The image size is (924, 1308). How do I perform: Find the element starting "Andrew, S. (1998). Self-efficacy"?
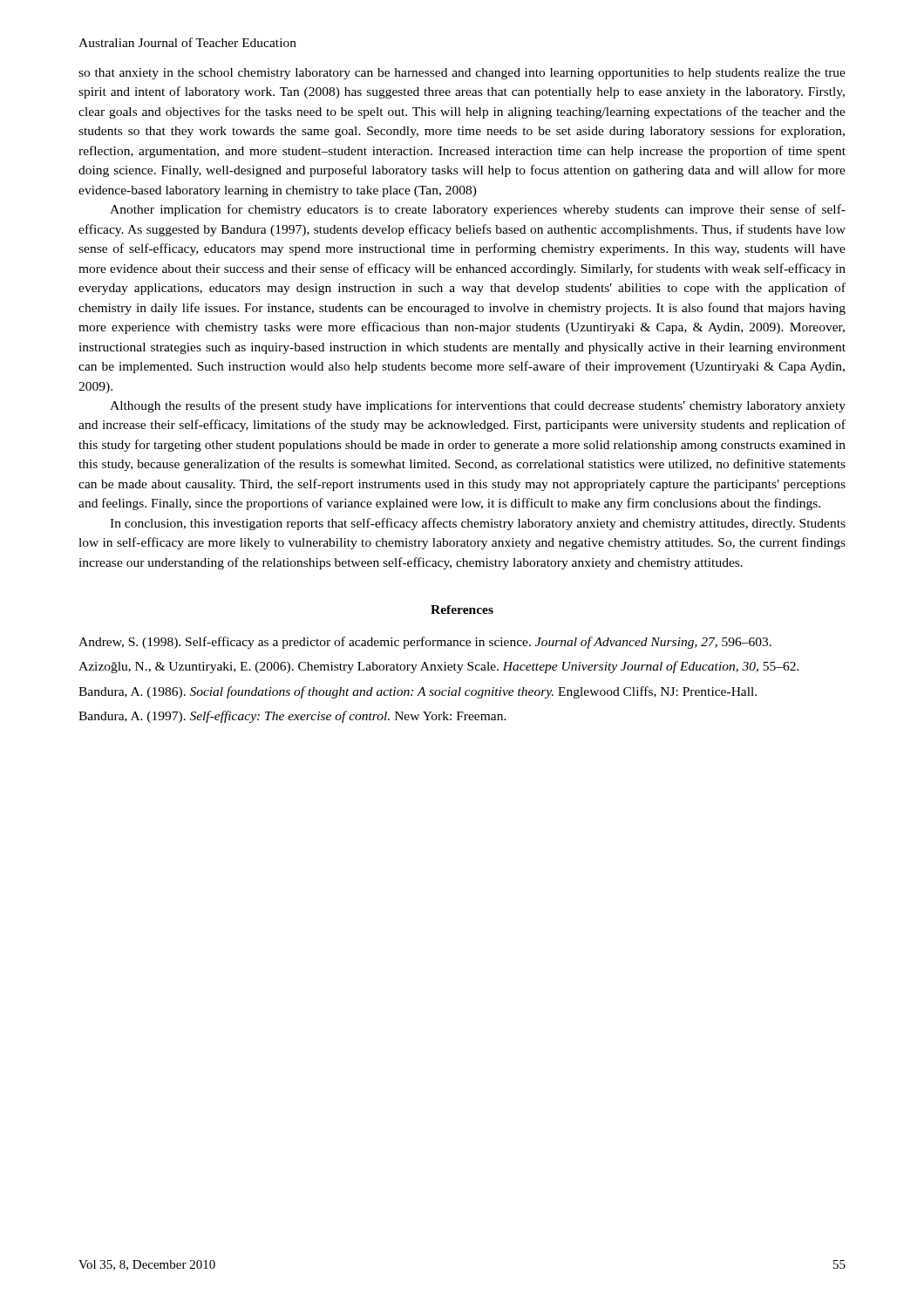click(425, 641)
